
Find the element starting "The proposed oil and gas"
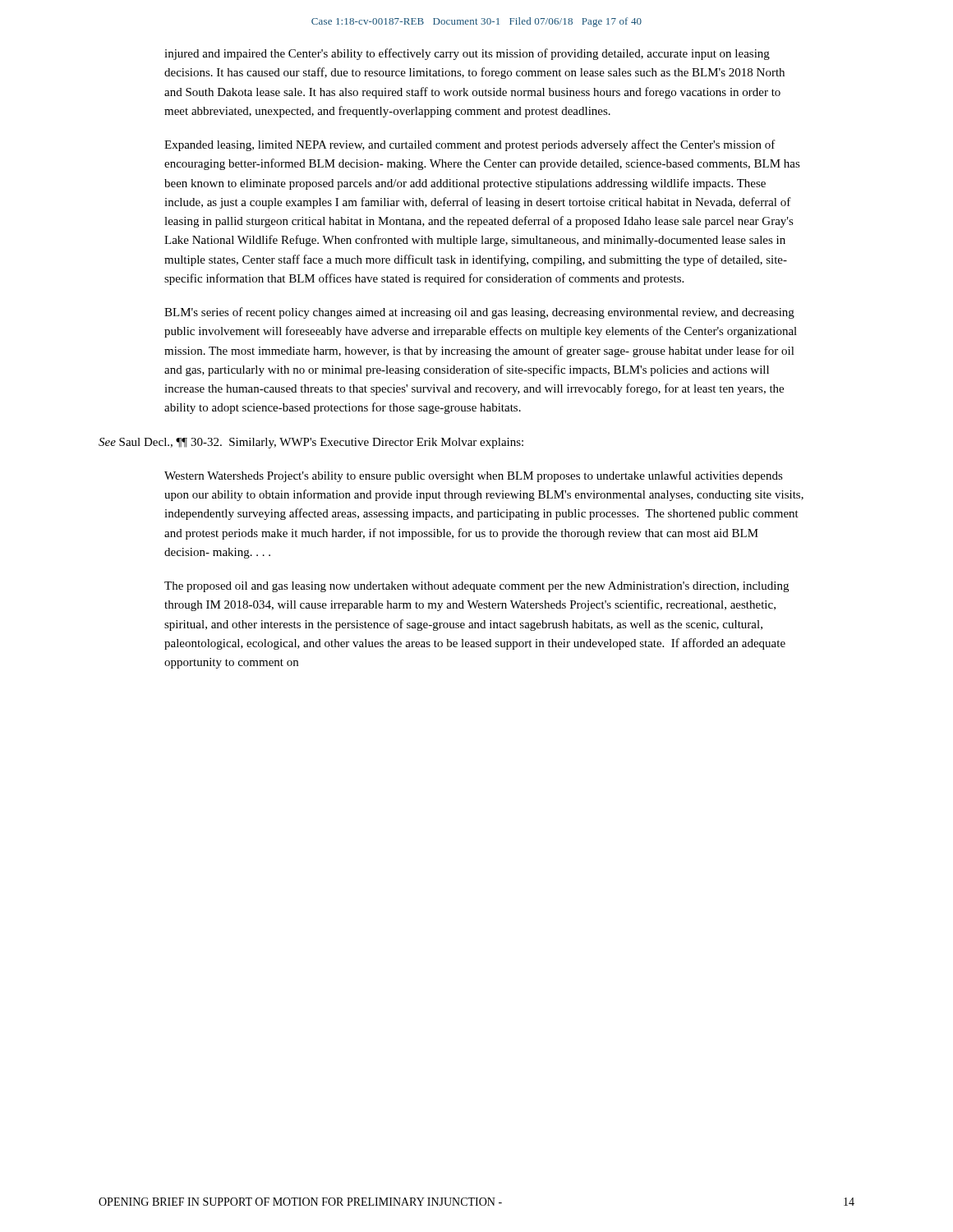pyautogui.click(x=477, y=624)
